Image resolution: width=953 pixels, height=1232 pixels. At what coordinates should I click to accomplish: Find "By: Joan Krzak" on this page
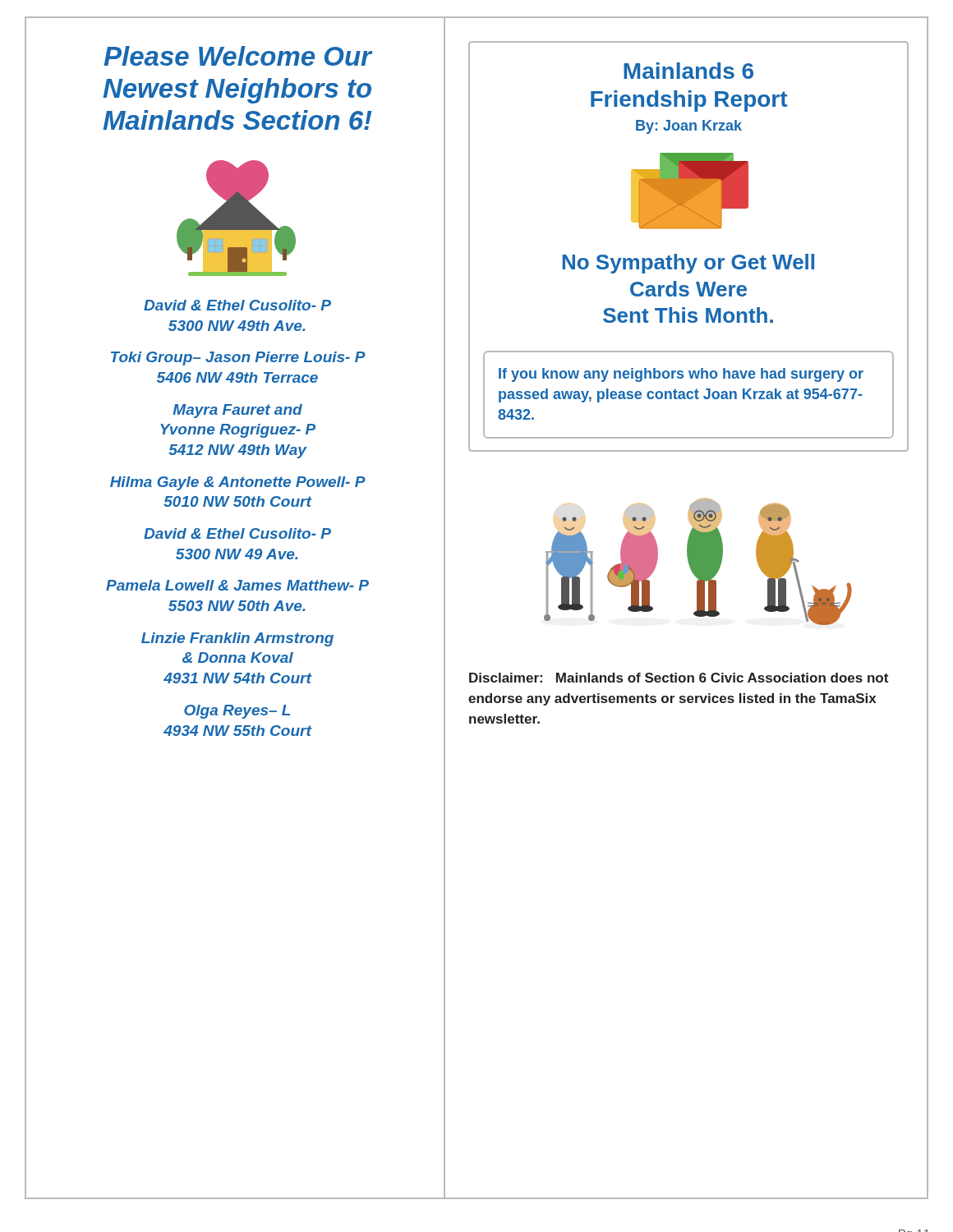(688, 126)
